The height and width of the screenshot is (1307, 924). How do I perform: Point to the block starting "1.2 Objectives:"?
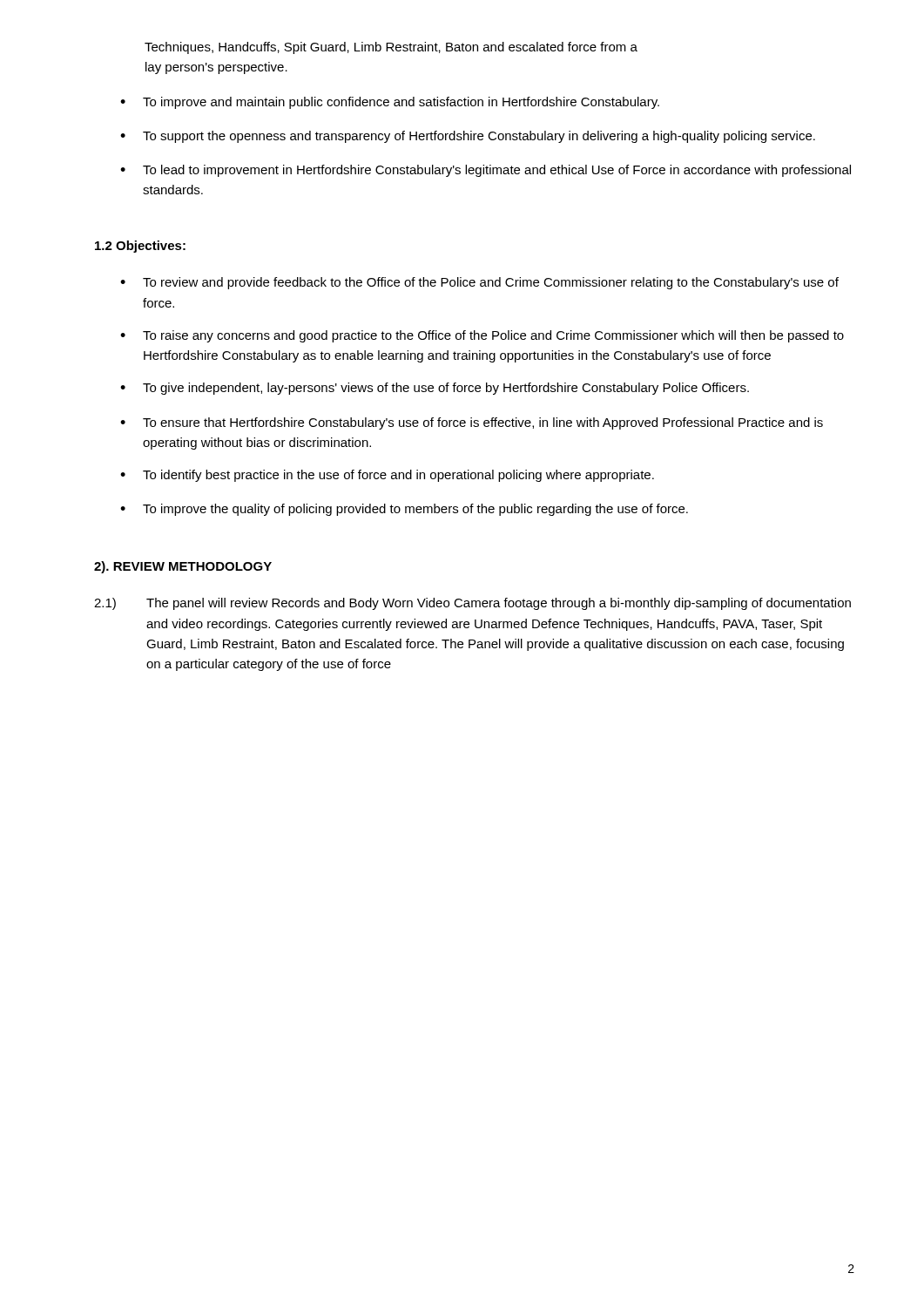140,246
